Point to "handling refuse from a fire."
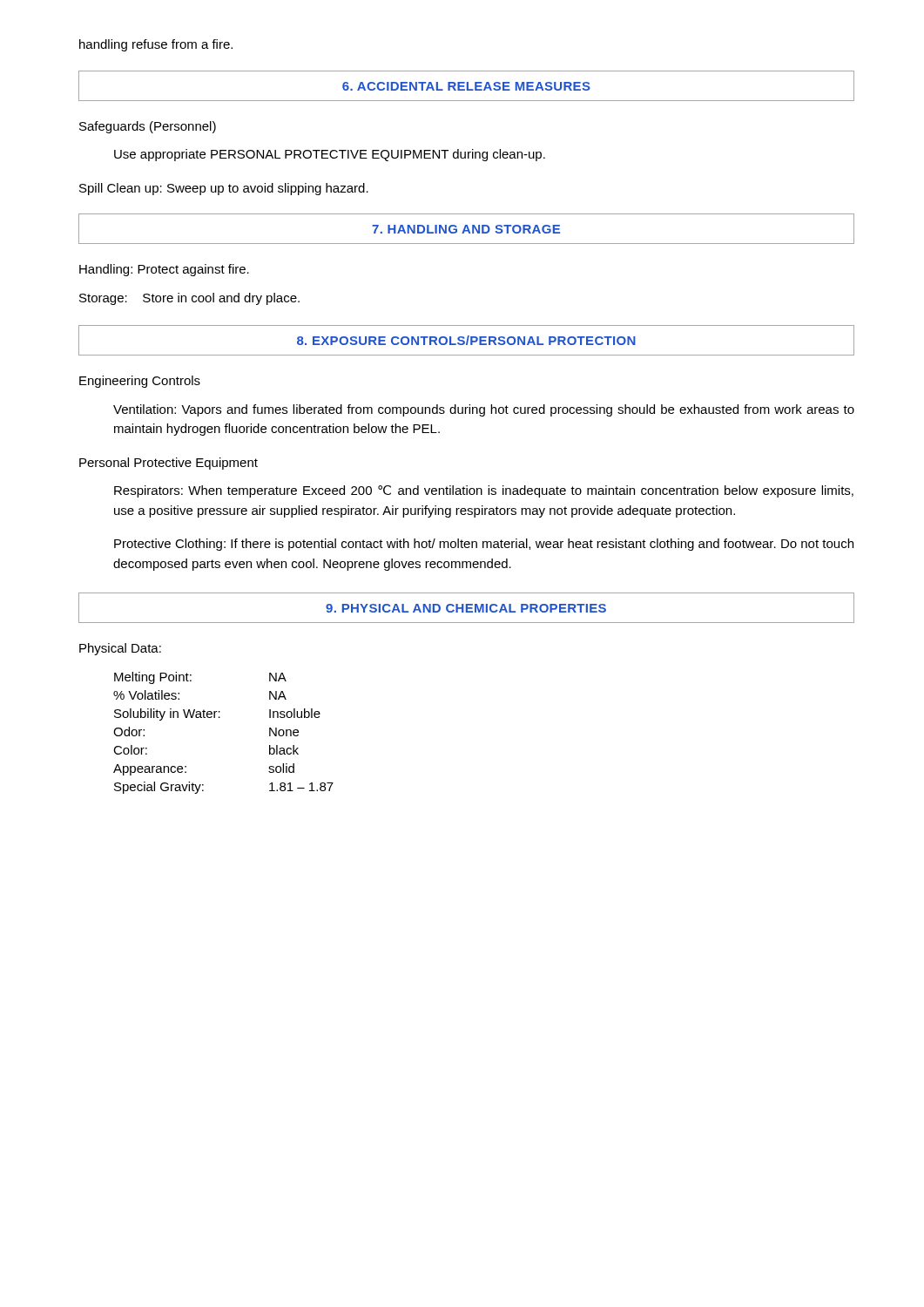 [x=156, y=44]
